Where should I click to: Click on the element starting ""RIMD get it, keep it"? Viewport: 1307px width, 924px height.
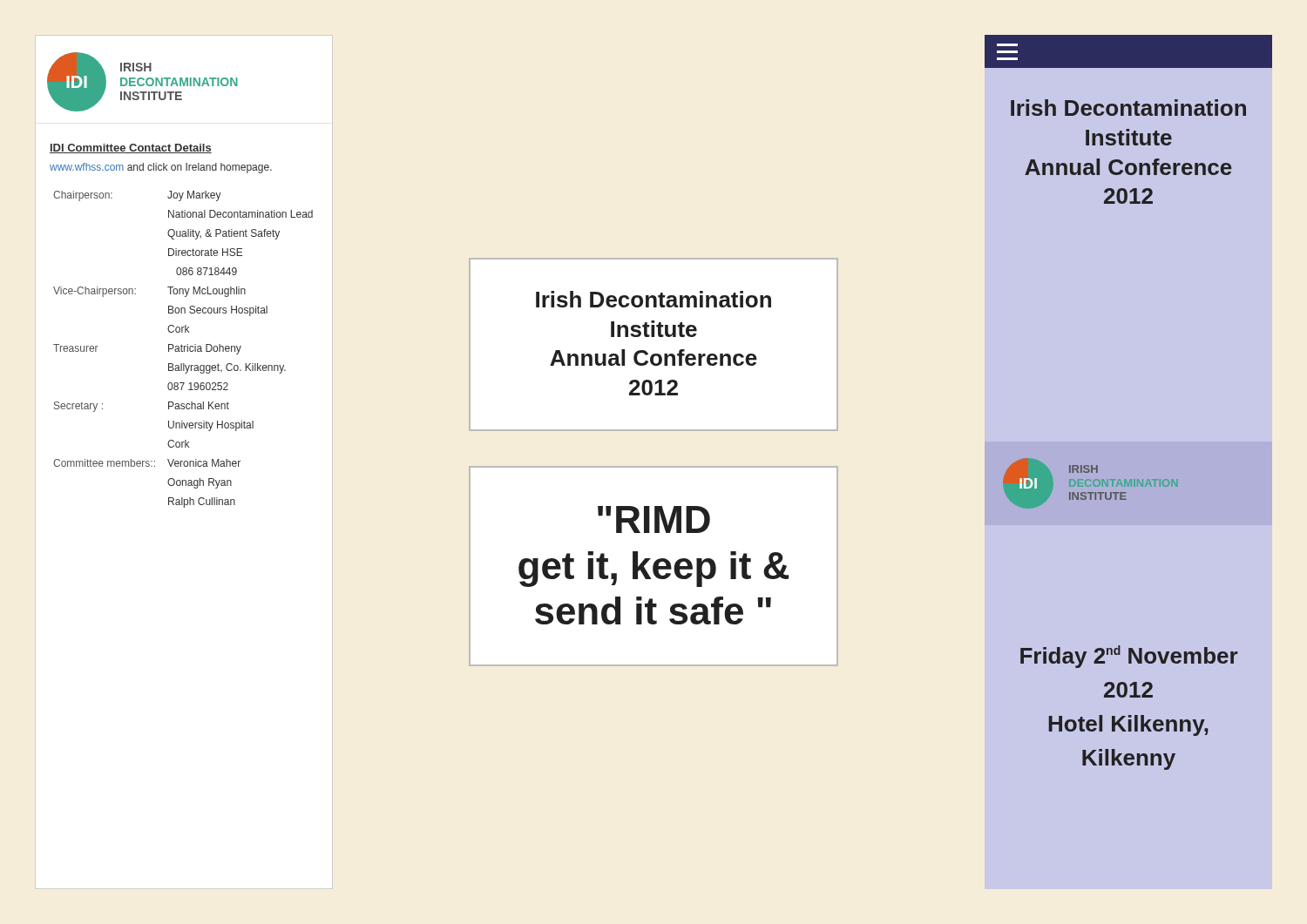(x=654, y=566)
